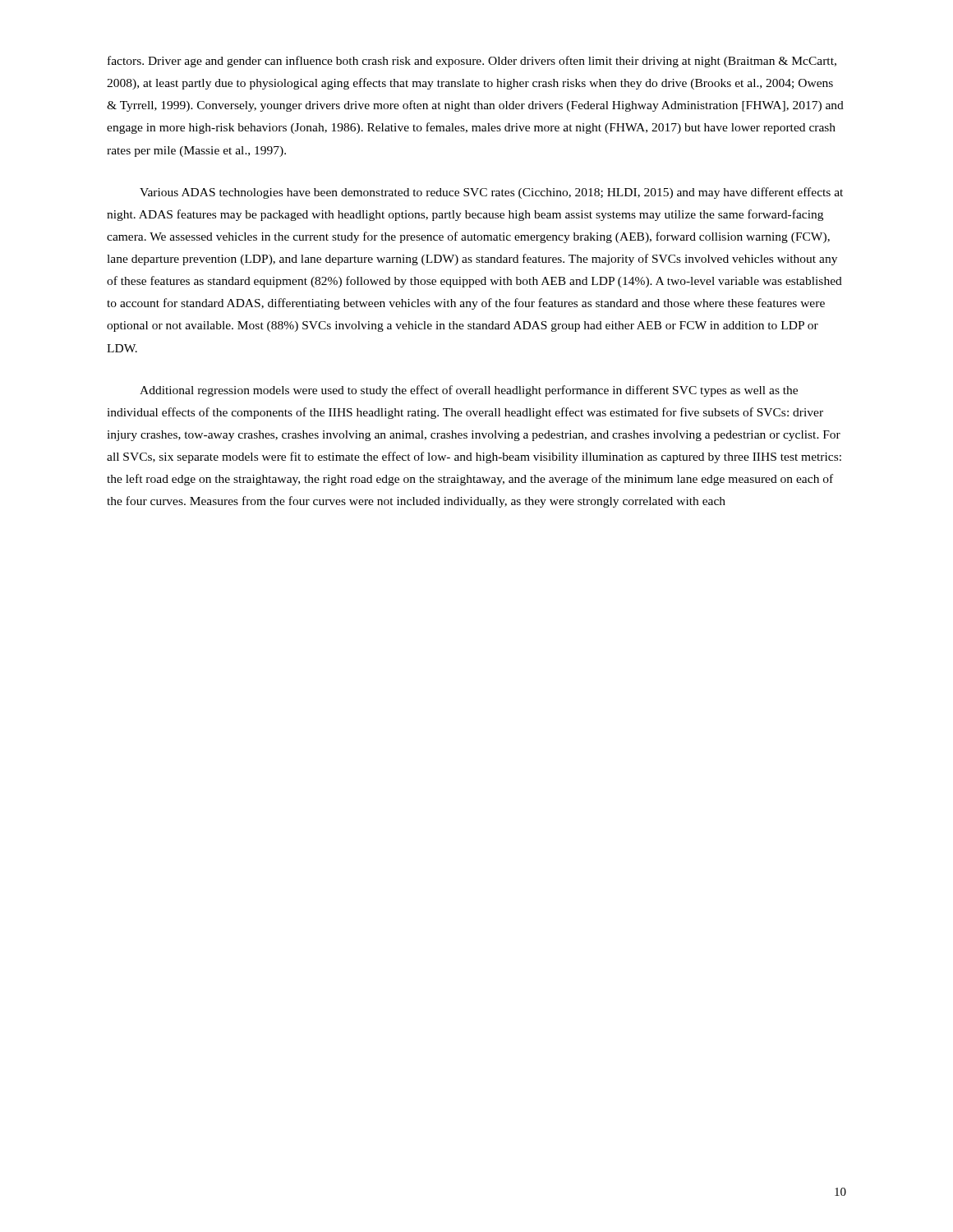Viewport: 953px width, 1232px height.
Task: Point to the passage starting "Various ADAS technologies"
Action: [x=475, y=270]
